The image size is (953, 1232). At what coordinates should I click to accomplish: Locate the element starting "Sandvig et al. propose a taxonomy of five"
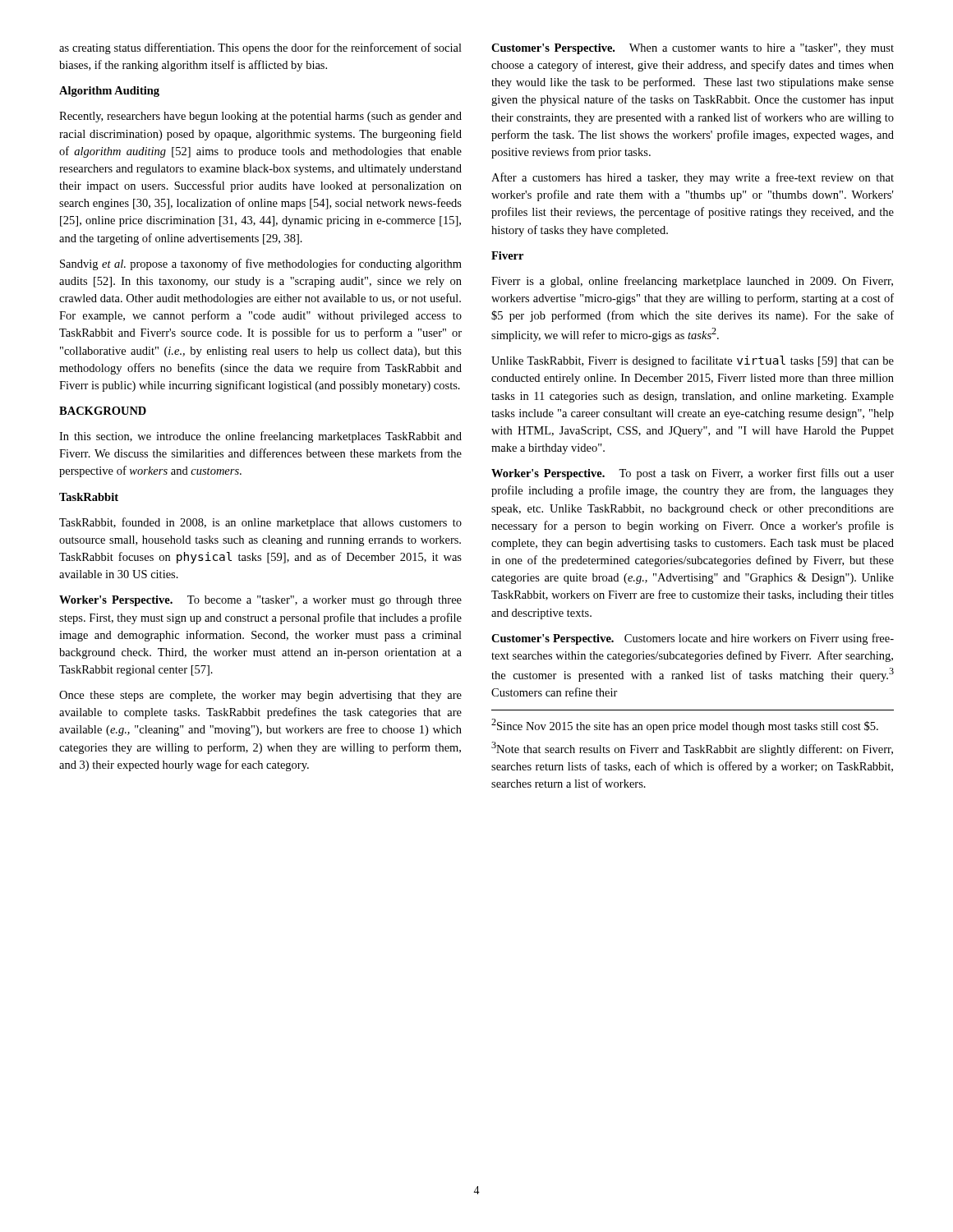(260, 325)
